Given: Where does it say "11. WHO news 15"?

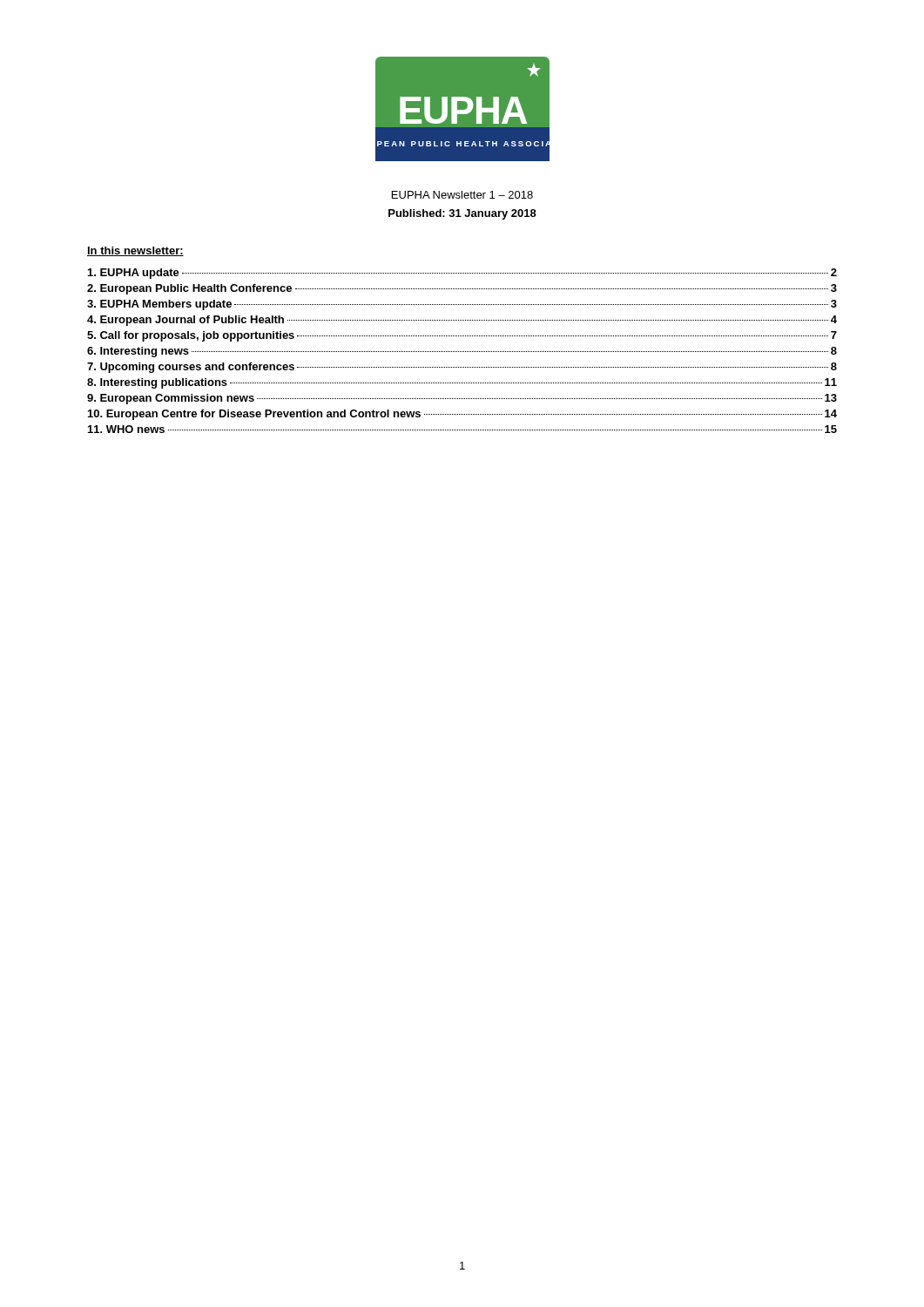Looking at the screenshot, I should (462, 429).
